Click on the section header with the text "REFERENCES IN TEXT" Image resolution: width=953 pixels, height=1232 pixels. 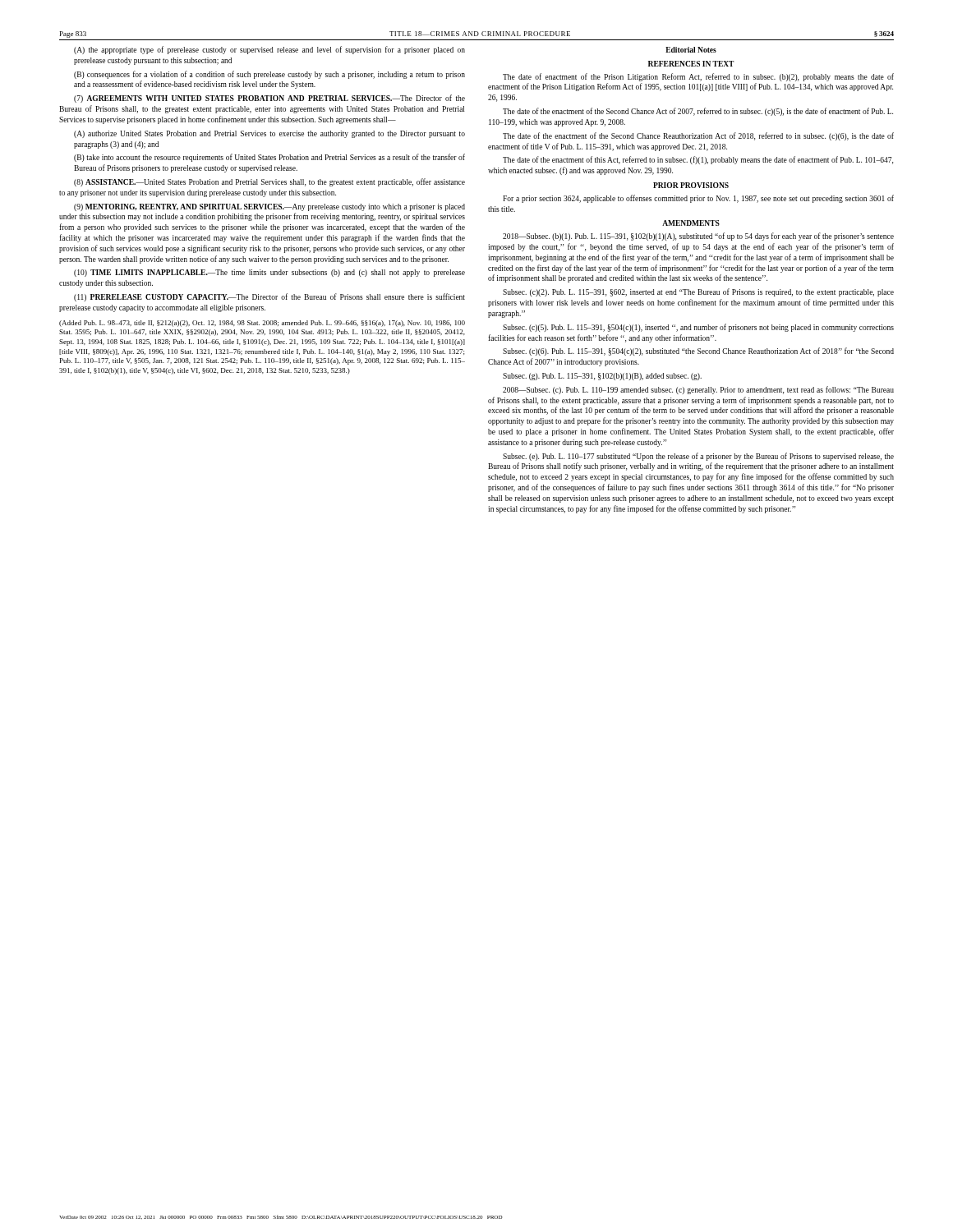(691, 64)
